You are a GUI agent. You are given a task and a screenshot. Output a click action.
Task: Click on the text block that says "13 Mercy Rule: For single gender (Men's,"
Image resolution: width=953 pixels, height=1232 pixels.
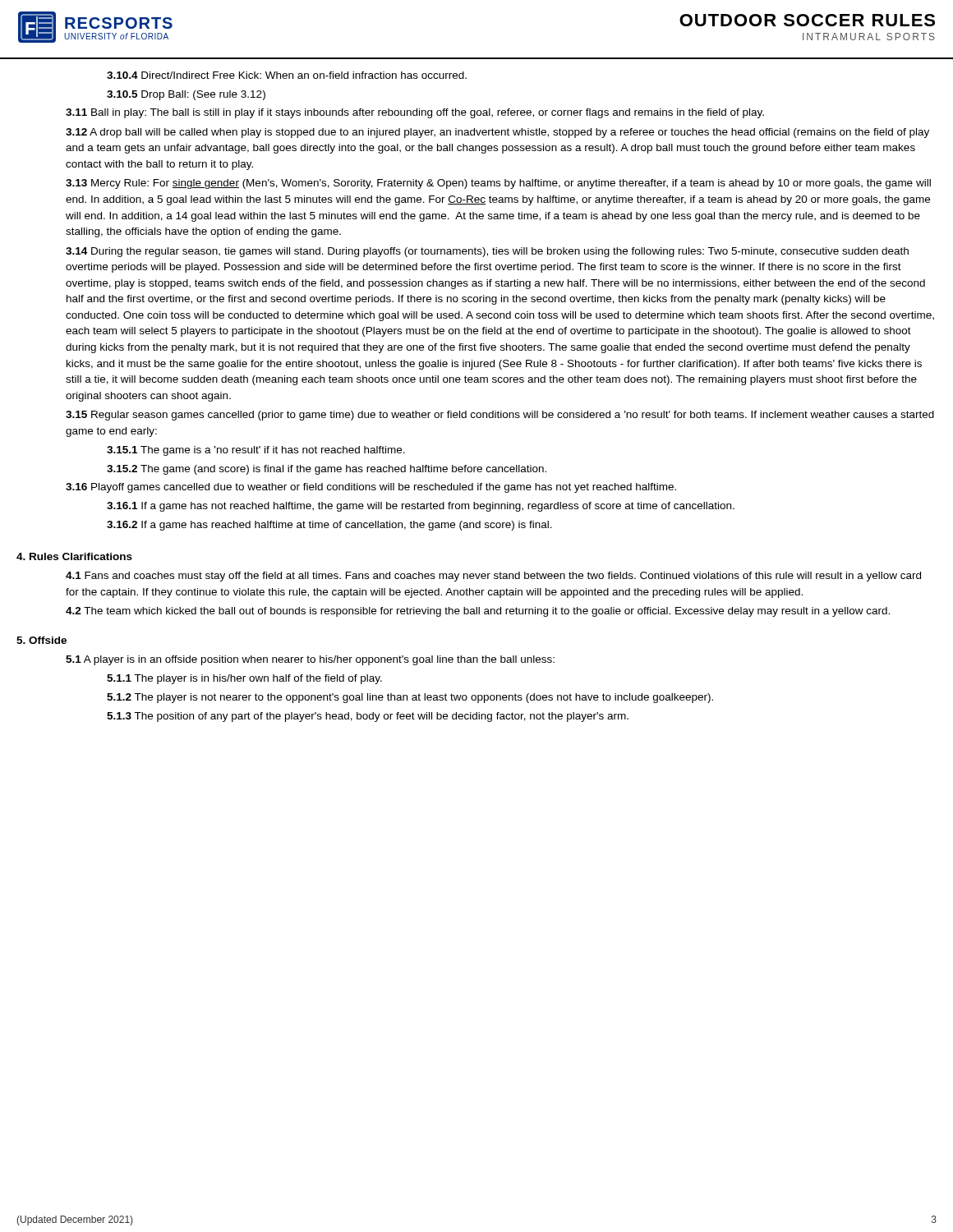pyautogui.click(x=499, y=207)
